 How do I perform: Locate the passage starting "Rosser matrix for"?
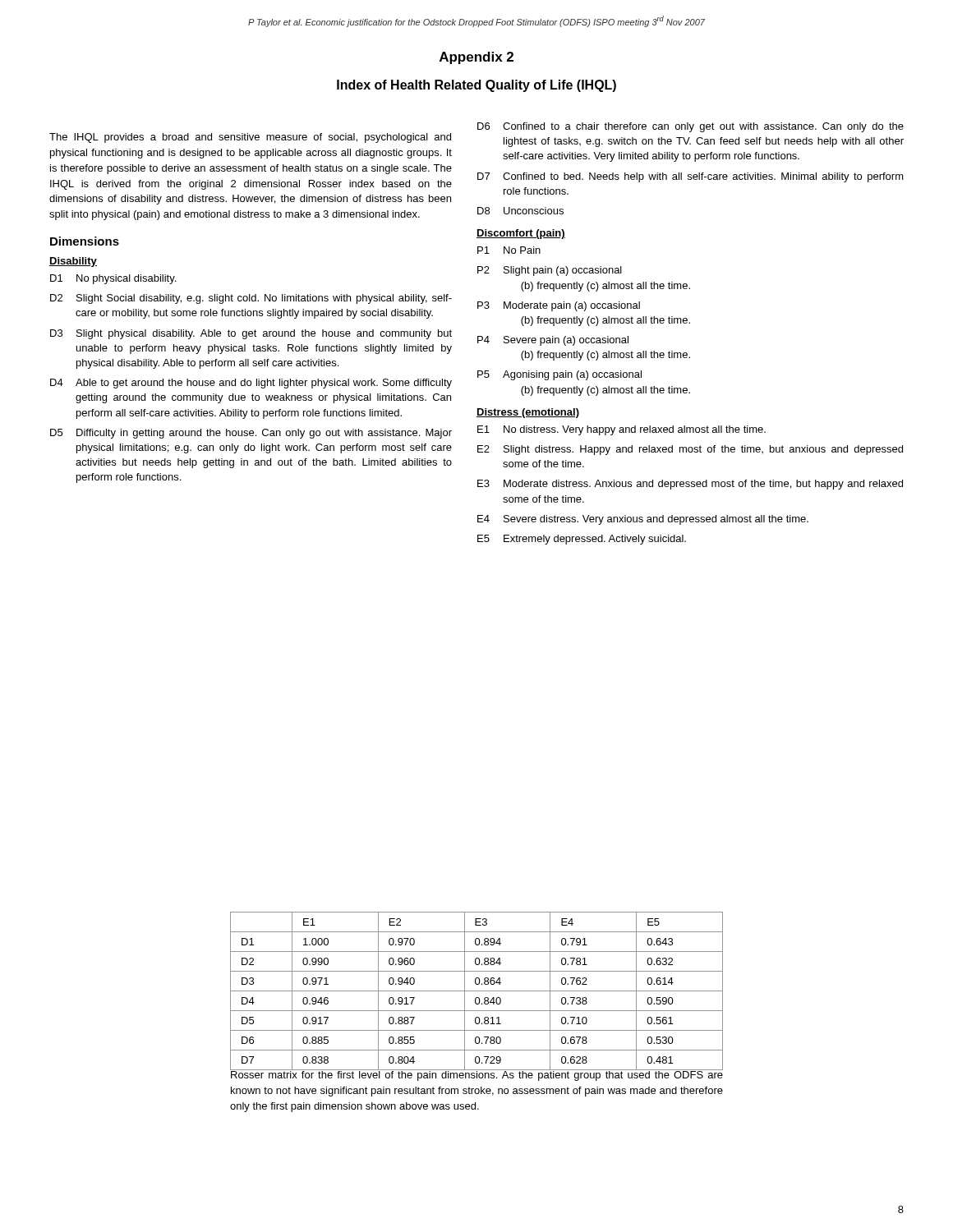[x=476, y=1090]
